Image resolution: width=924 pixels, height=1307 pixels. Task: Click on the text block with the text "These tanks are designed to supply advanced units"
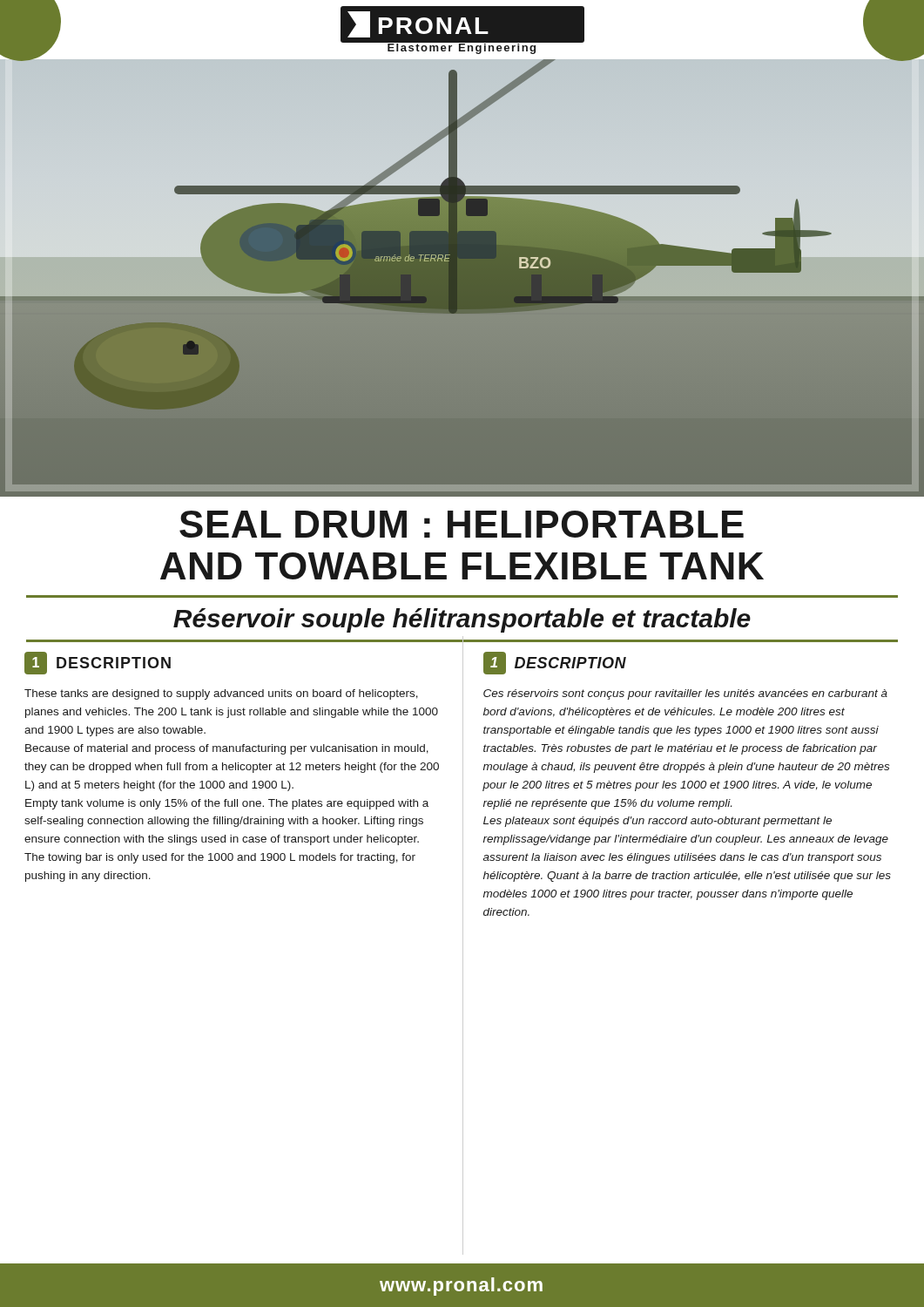tap(232, 784)
